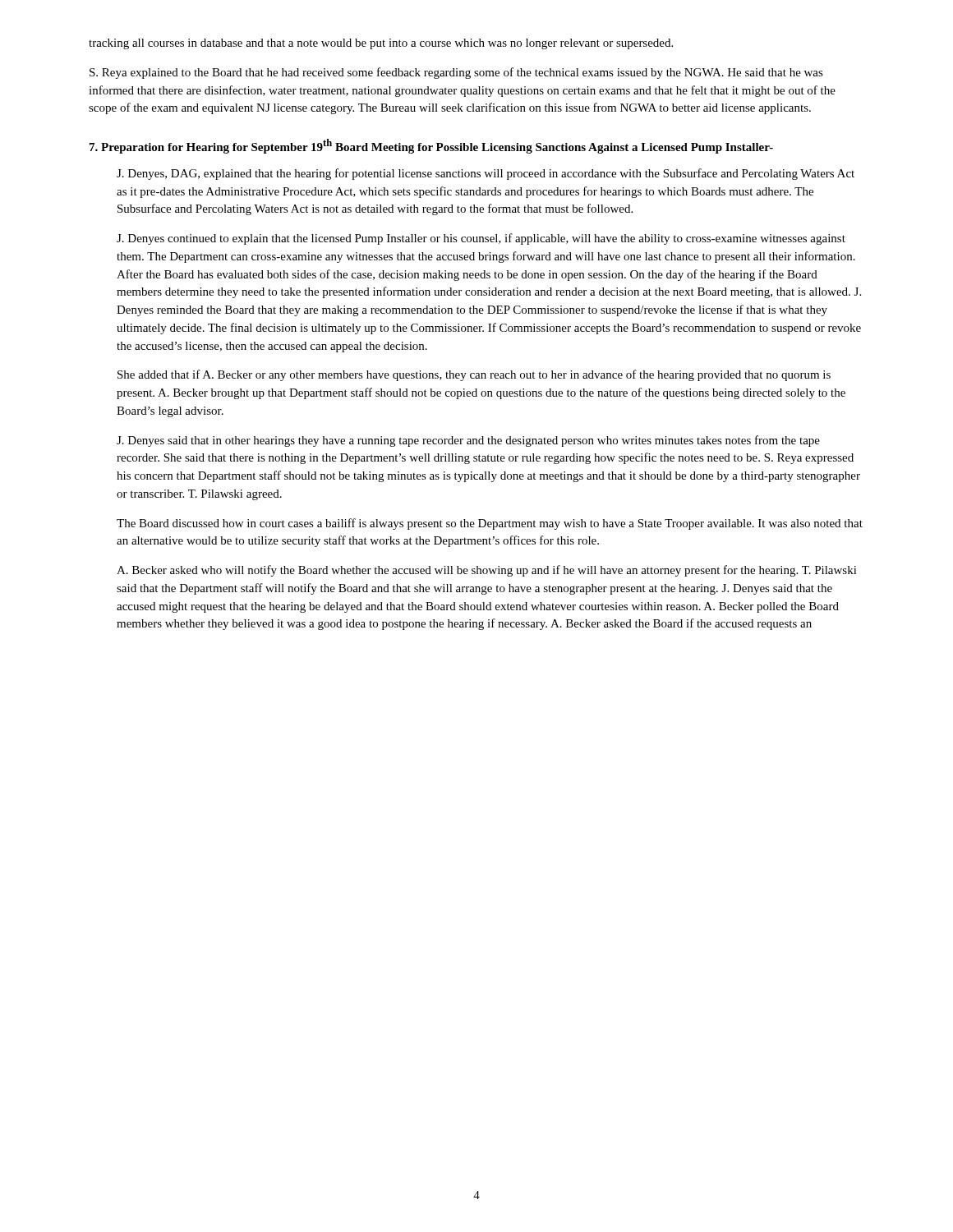Locate the text block with the text "S. Reya explained to the Board"
This screenshot has width=953, height=1232.
pyautogui.click(x=462, y=90)
